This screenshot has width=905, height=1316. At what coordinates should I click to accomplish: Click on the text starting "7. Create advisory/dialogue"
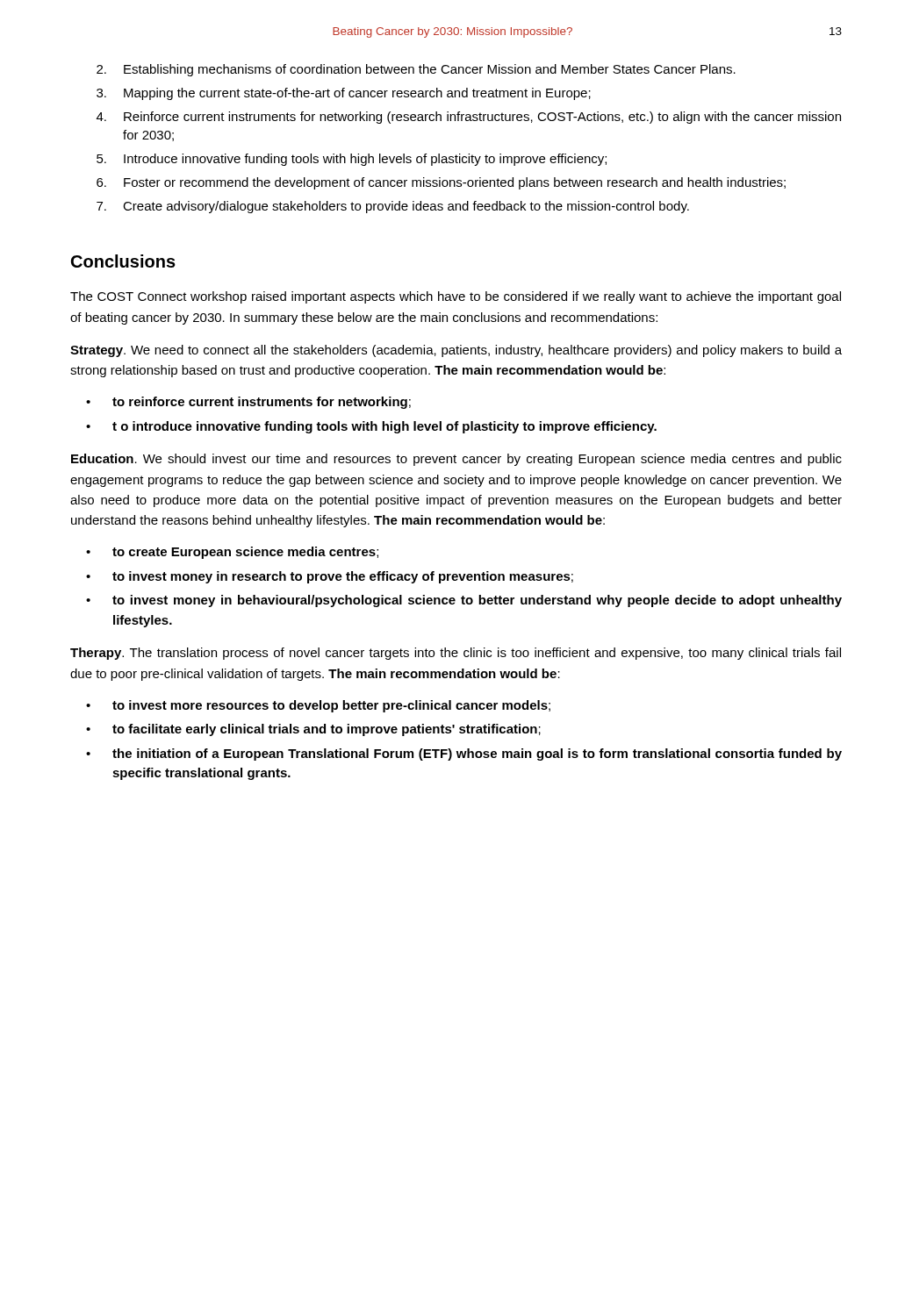pos(456,206)
